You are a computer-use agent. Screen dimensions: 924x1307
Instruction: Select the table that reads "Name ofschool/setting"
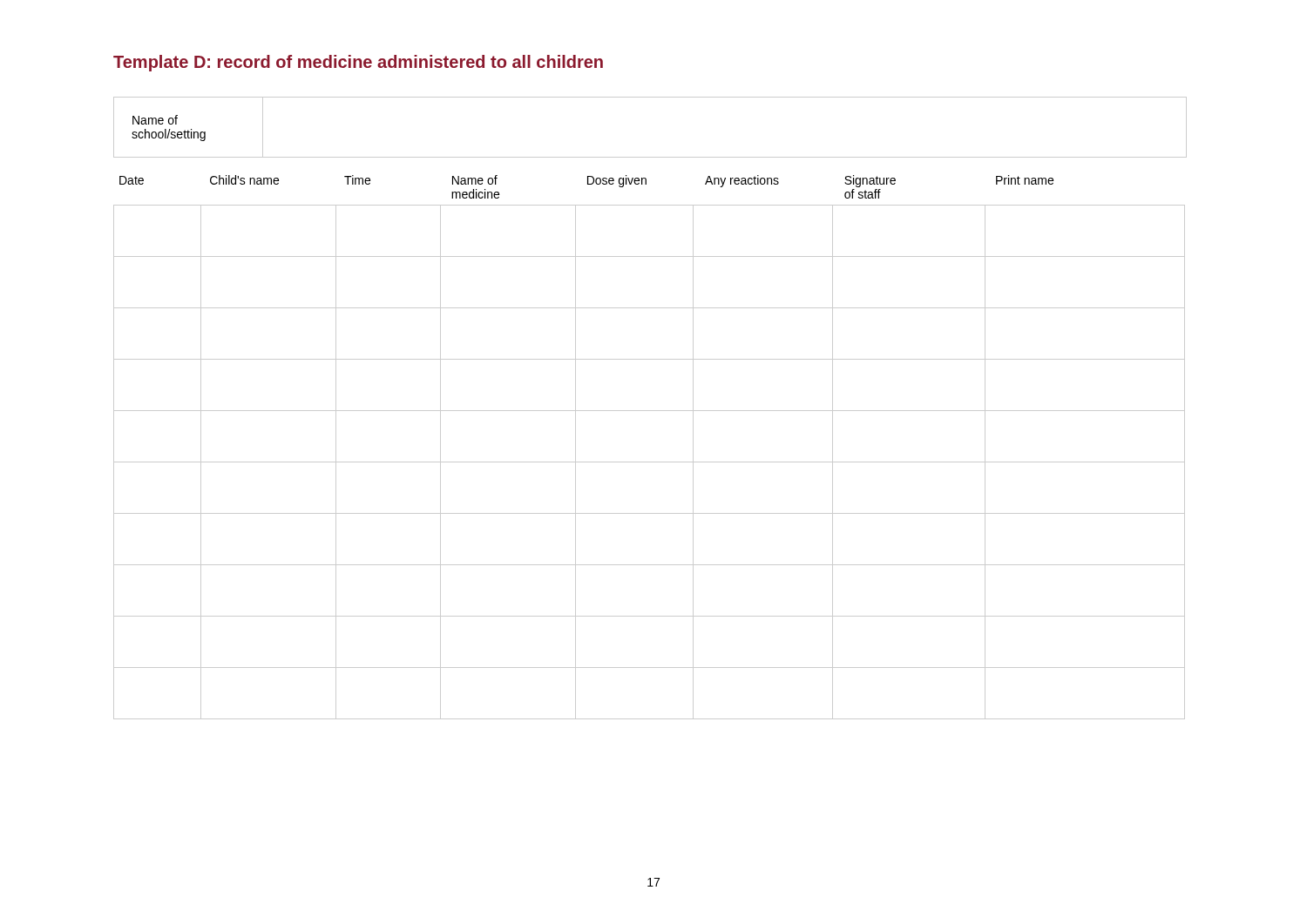[654, 127]
